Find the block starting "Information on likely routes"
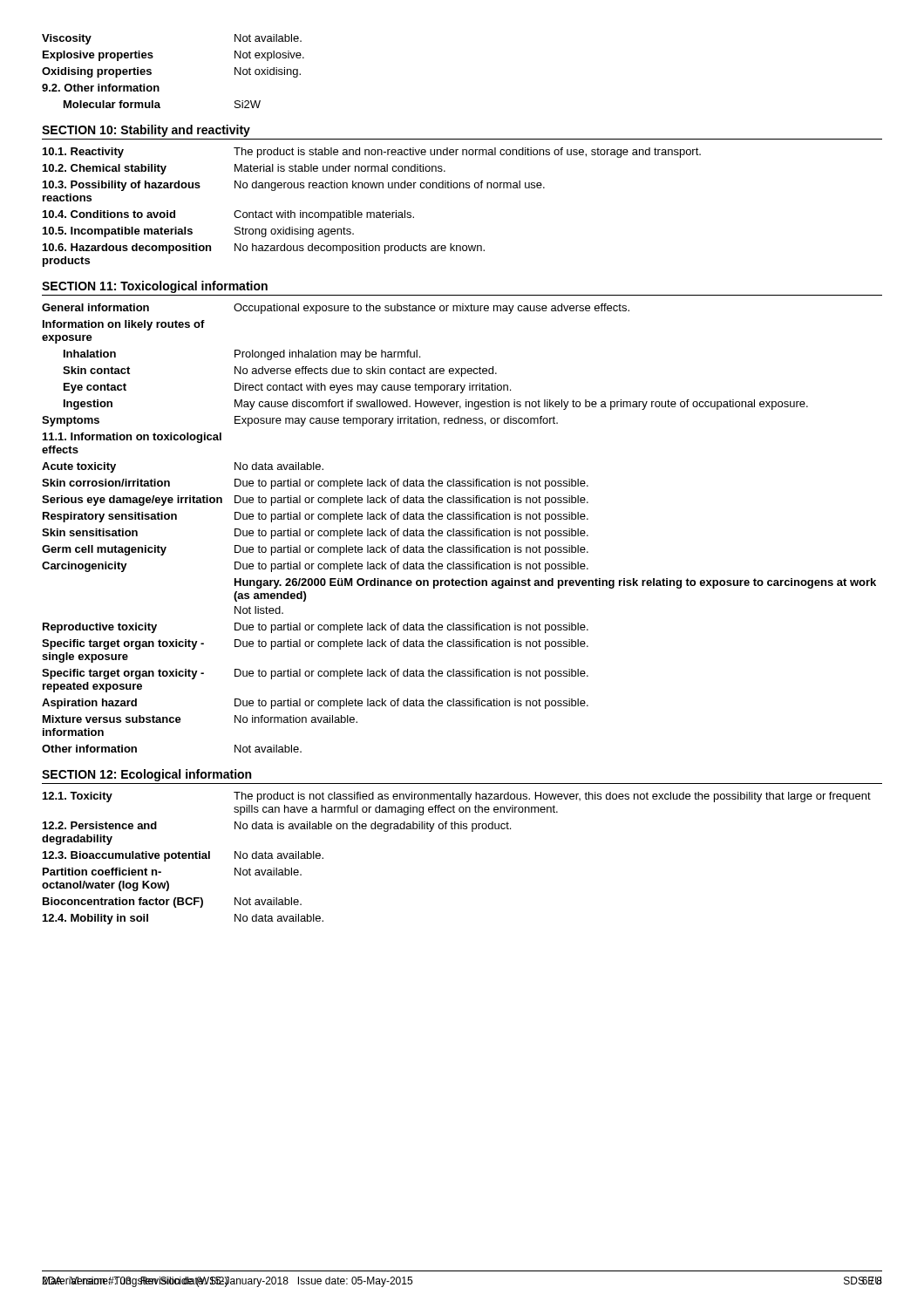 pyautogui.click(x=124, y=325)
